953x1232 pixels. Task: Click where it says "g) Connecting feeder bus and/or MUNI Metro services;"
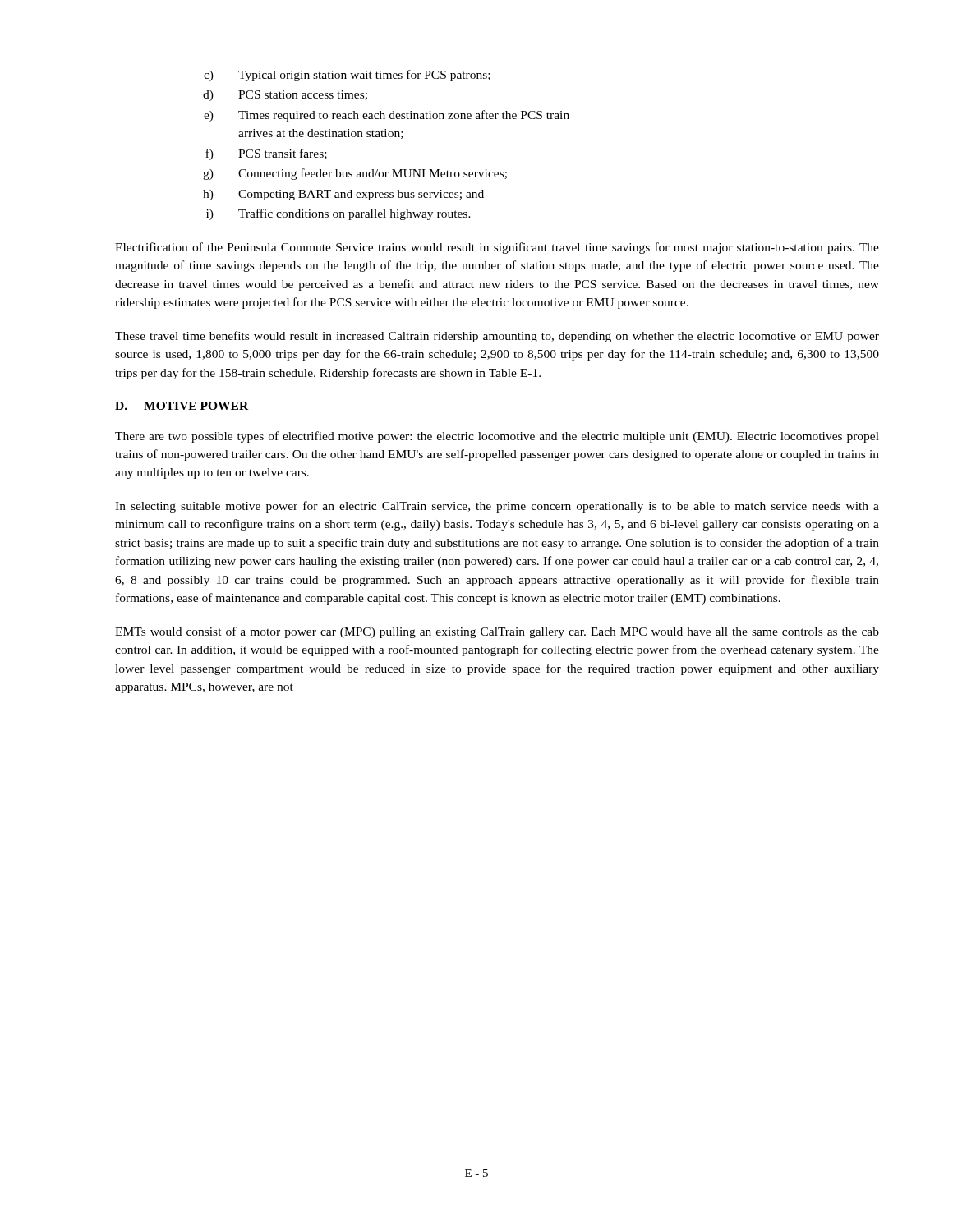[497, 174]
